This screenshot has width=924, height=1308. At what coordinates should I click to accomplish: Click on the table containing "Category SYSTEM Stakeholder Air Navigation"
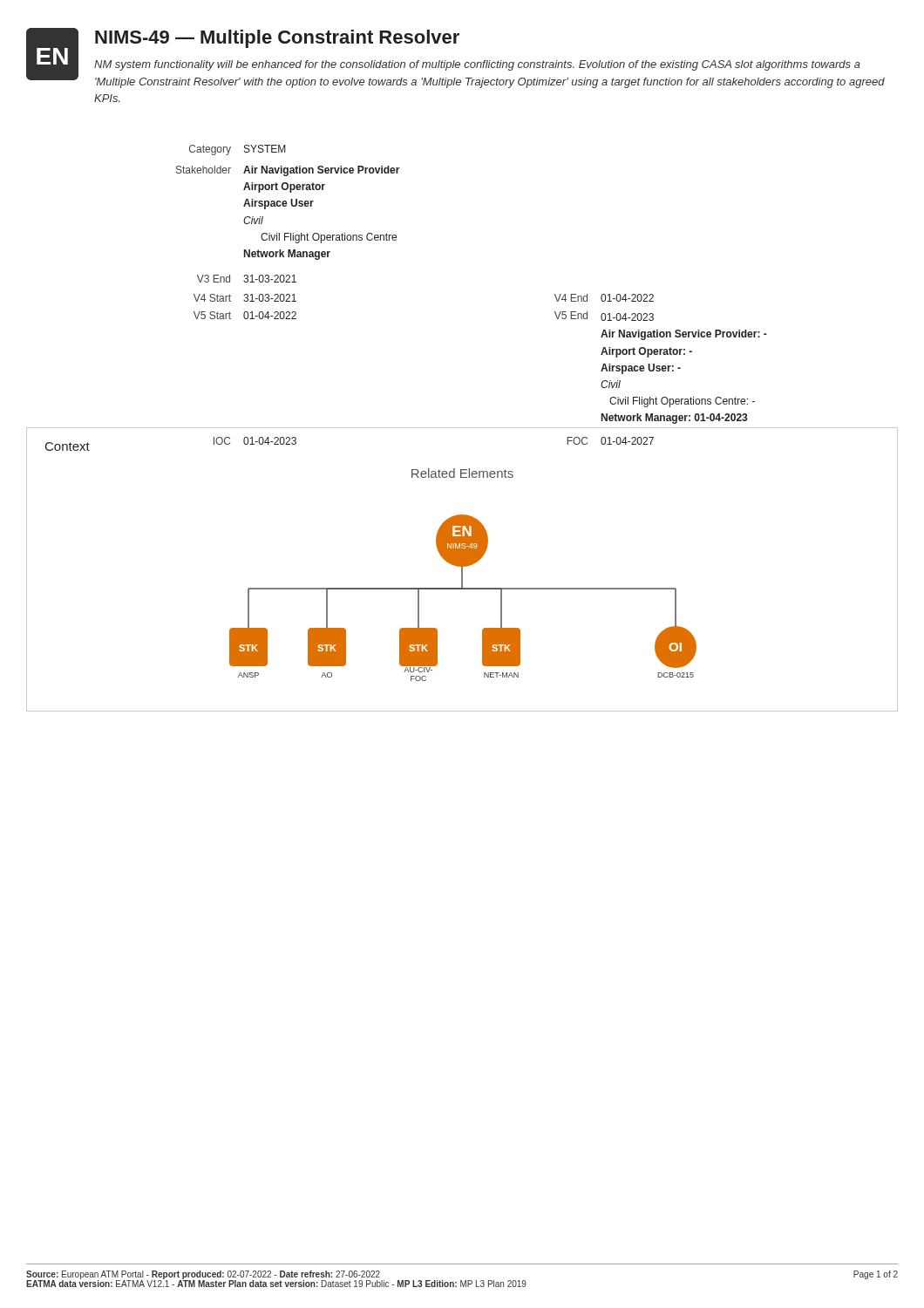523,294
